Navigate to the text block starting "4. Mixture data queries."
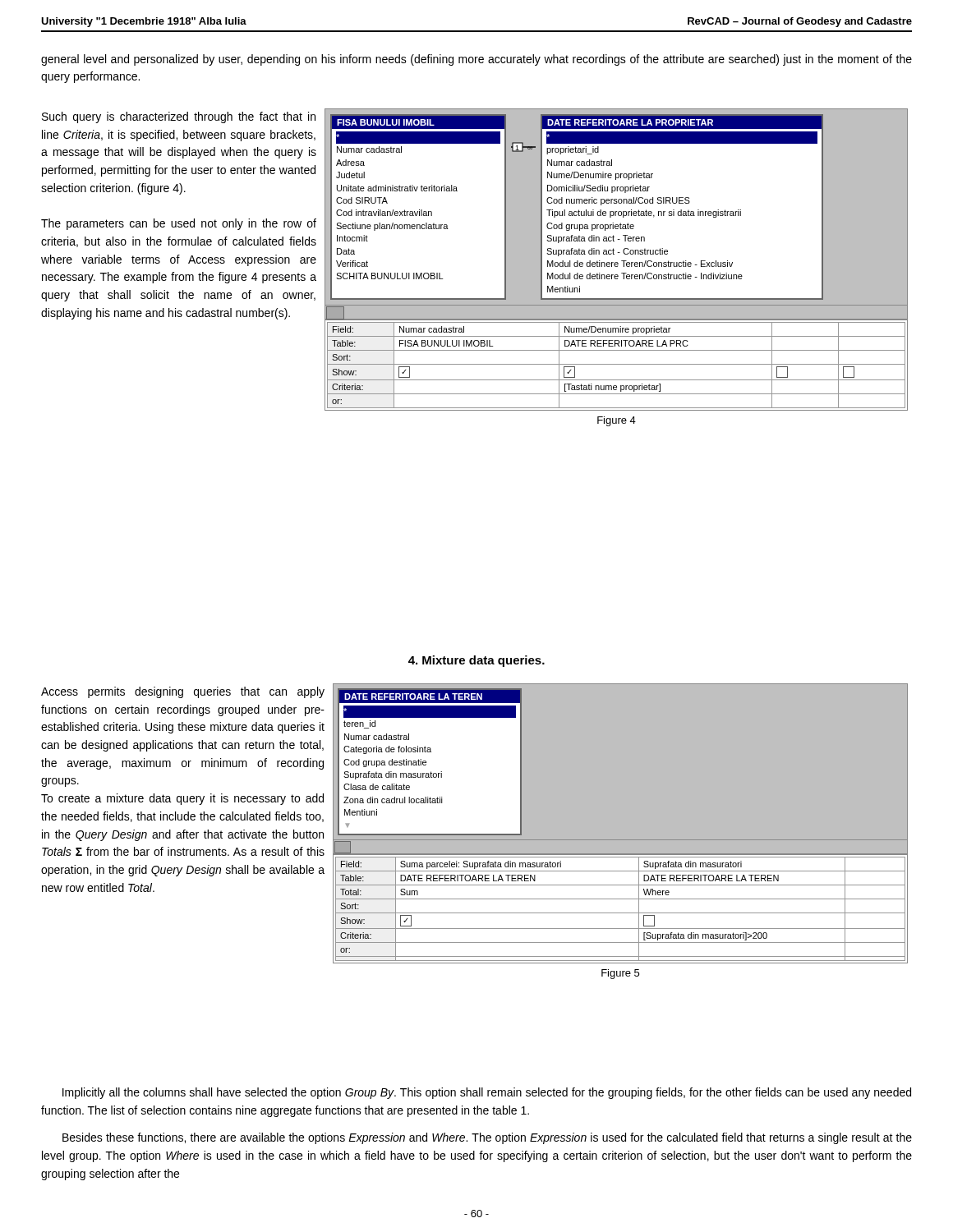 point(476,660)
